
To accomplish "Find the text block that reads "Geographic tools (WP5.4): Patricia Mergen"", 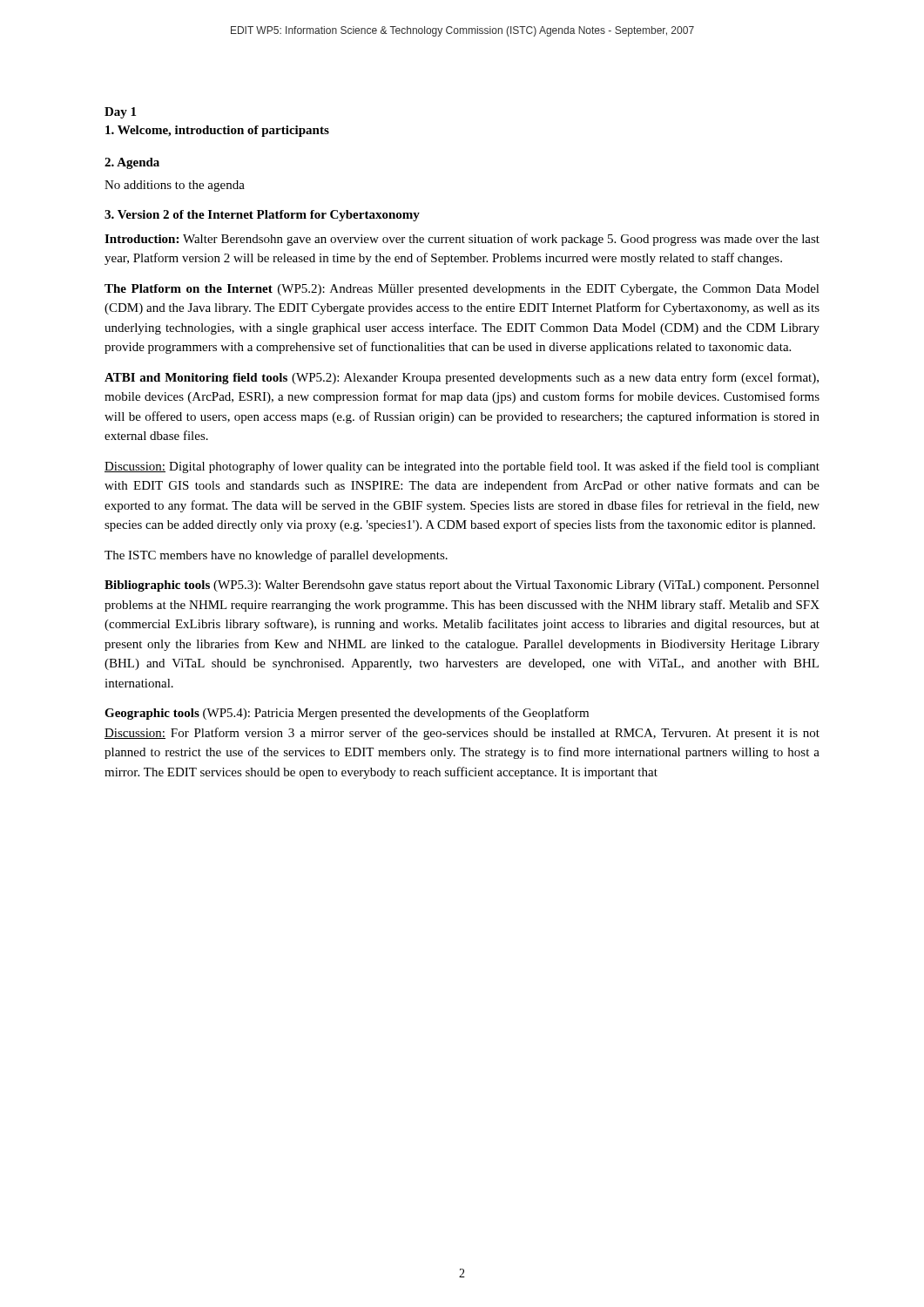I will [x=462, y=742].
